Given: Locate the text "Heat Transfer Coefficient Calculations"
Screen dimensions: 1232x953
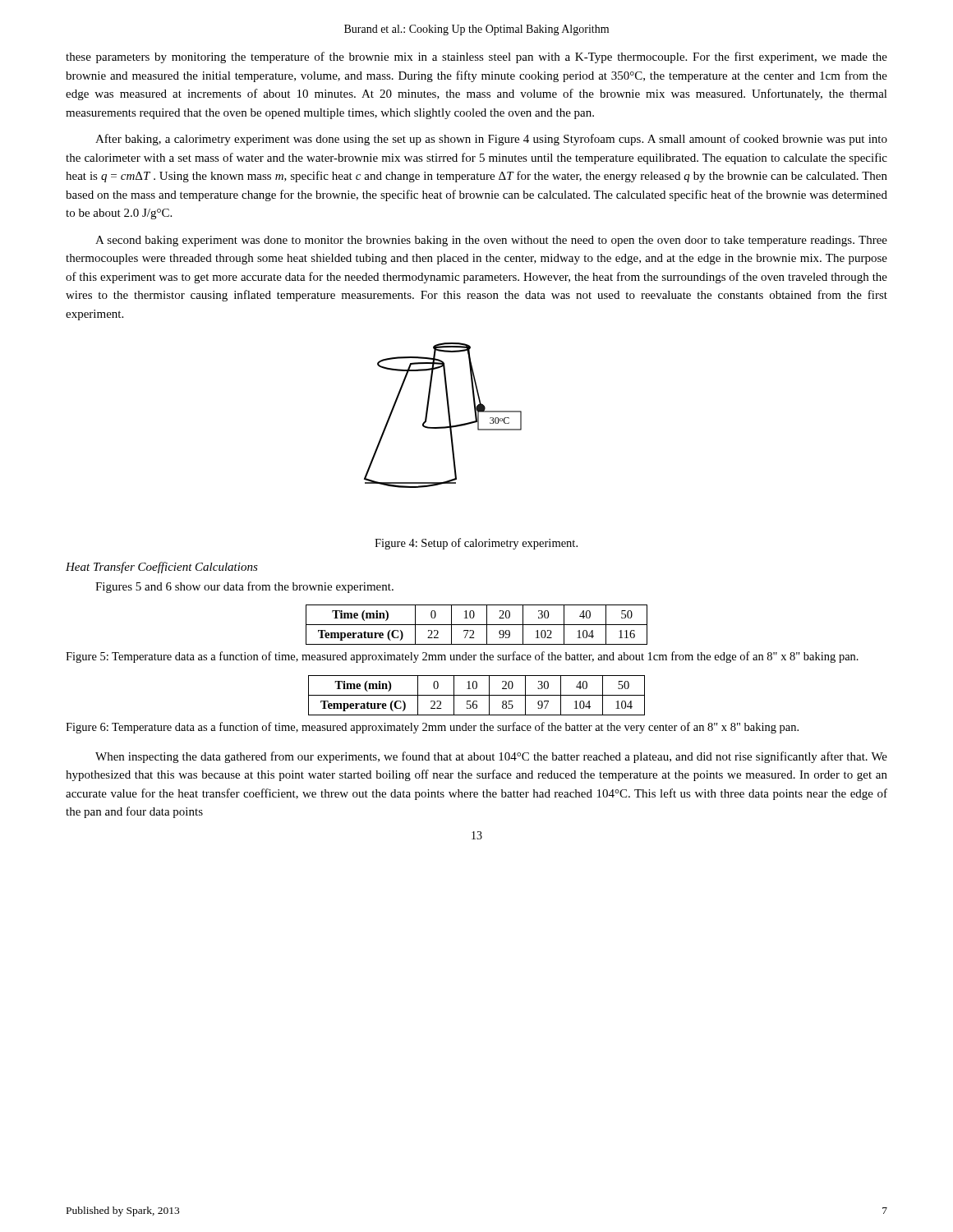Looking at the screenshot, I should (162, 567).
